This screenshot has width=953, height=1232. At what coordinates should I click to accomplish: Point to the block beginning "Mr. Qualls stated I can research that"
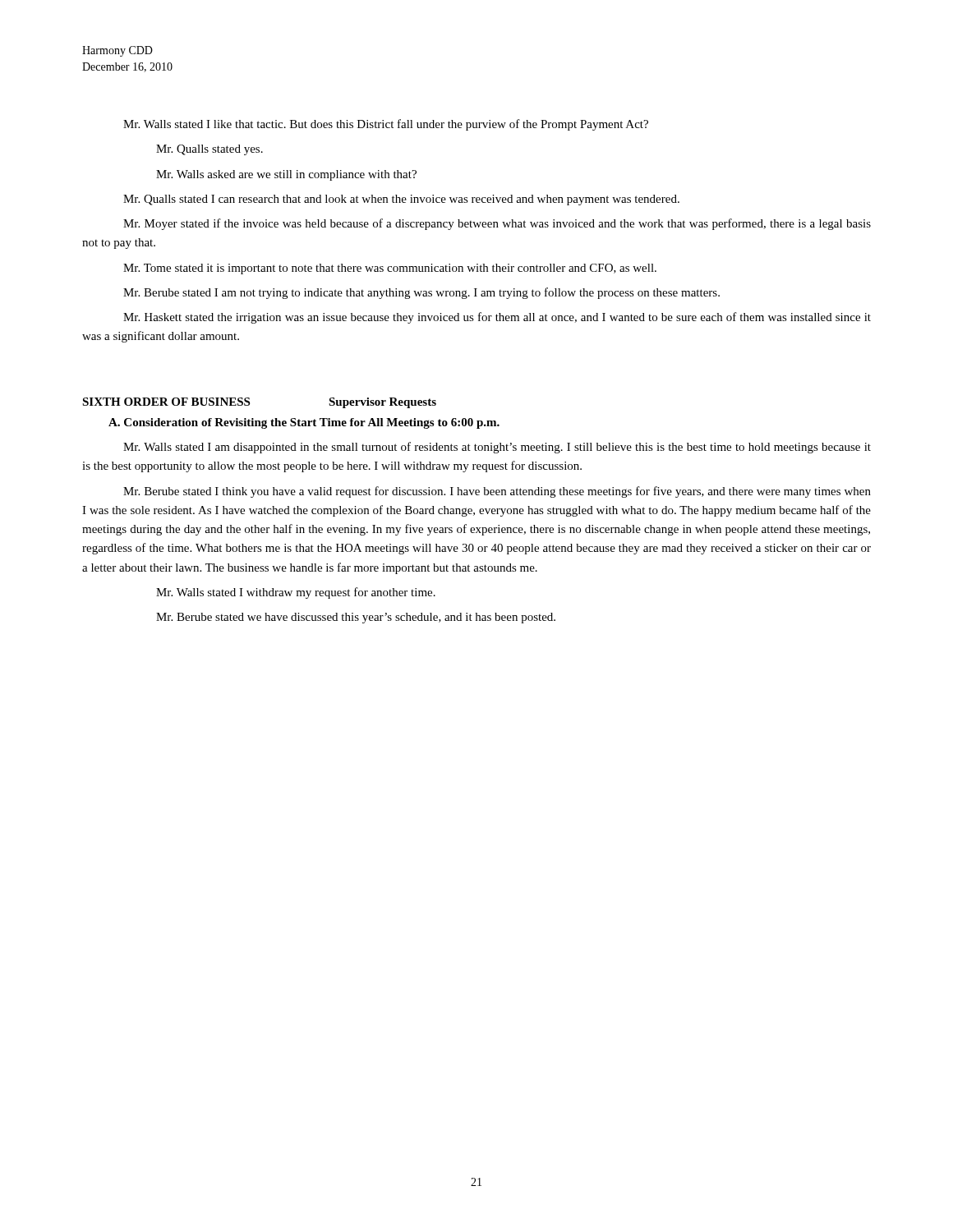coord(402,199)
